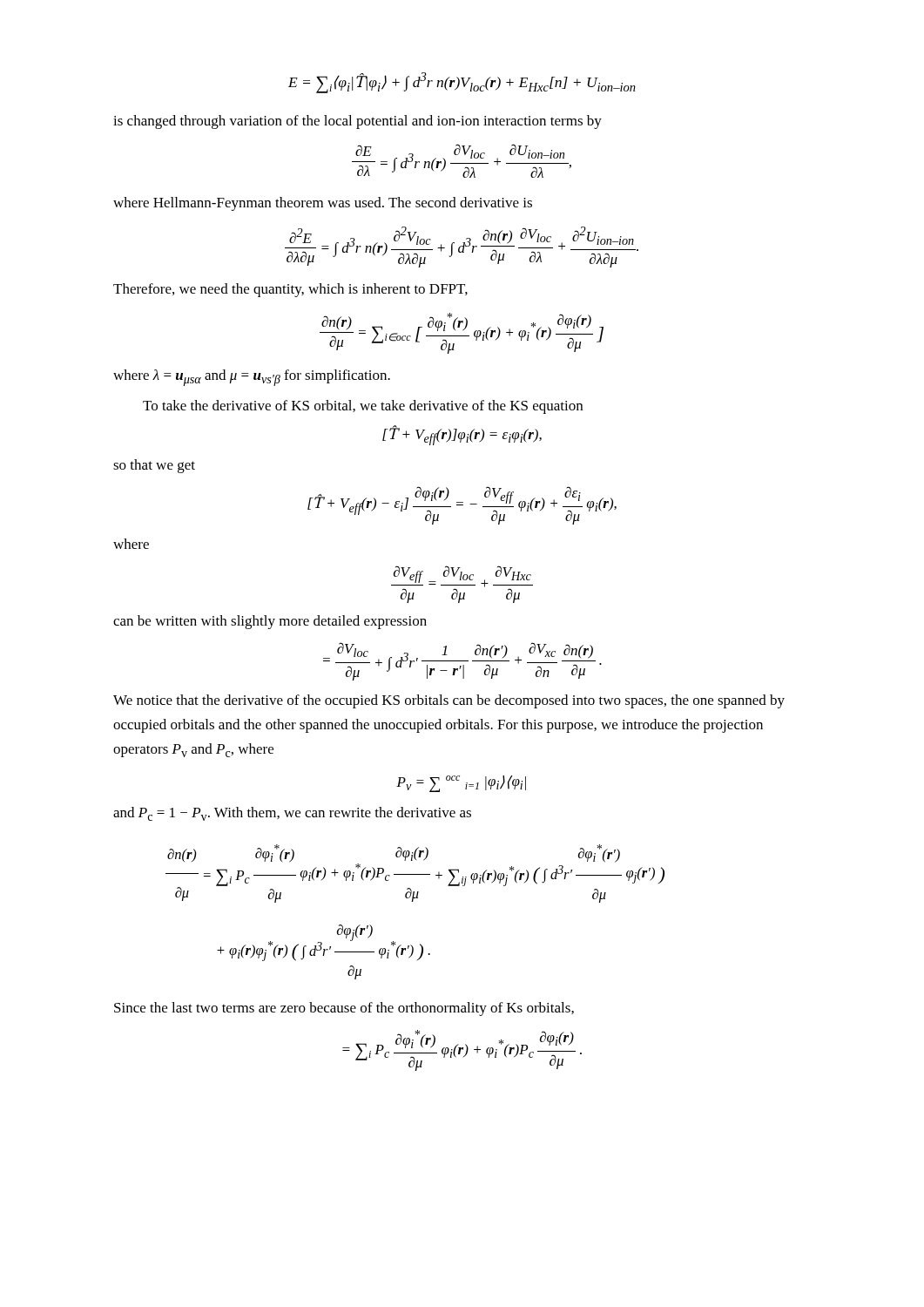Click the formula that begins "[T̂ + Veff(r) −"
Screen dimensions: 1307x924
pyautogui.click(x=462, y=505)
